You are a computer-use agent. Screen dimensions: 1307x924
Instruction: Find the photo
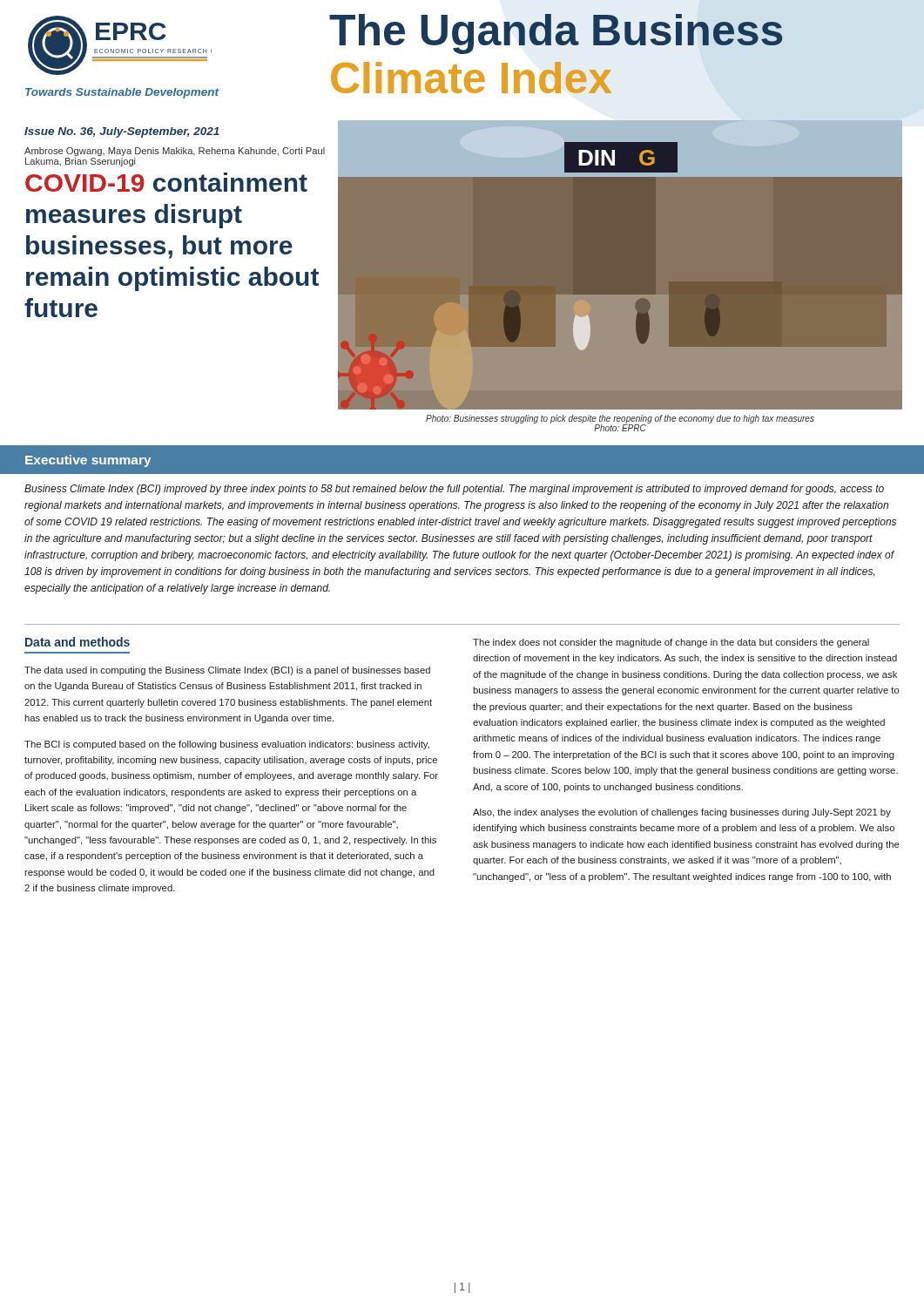(620, 265)
